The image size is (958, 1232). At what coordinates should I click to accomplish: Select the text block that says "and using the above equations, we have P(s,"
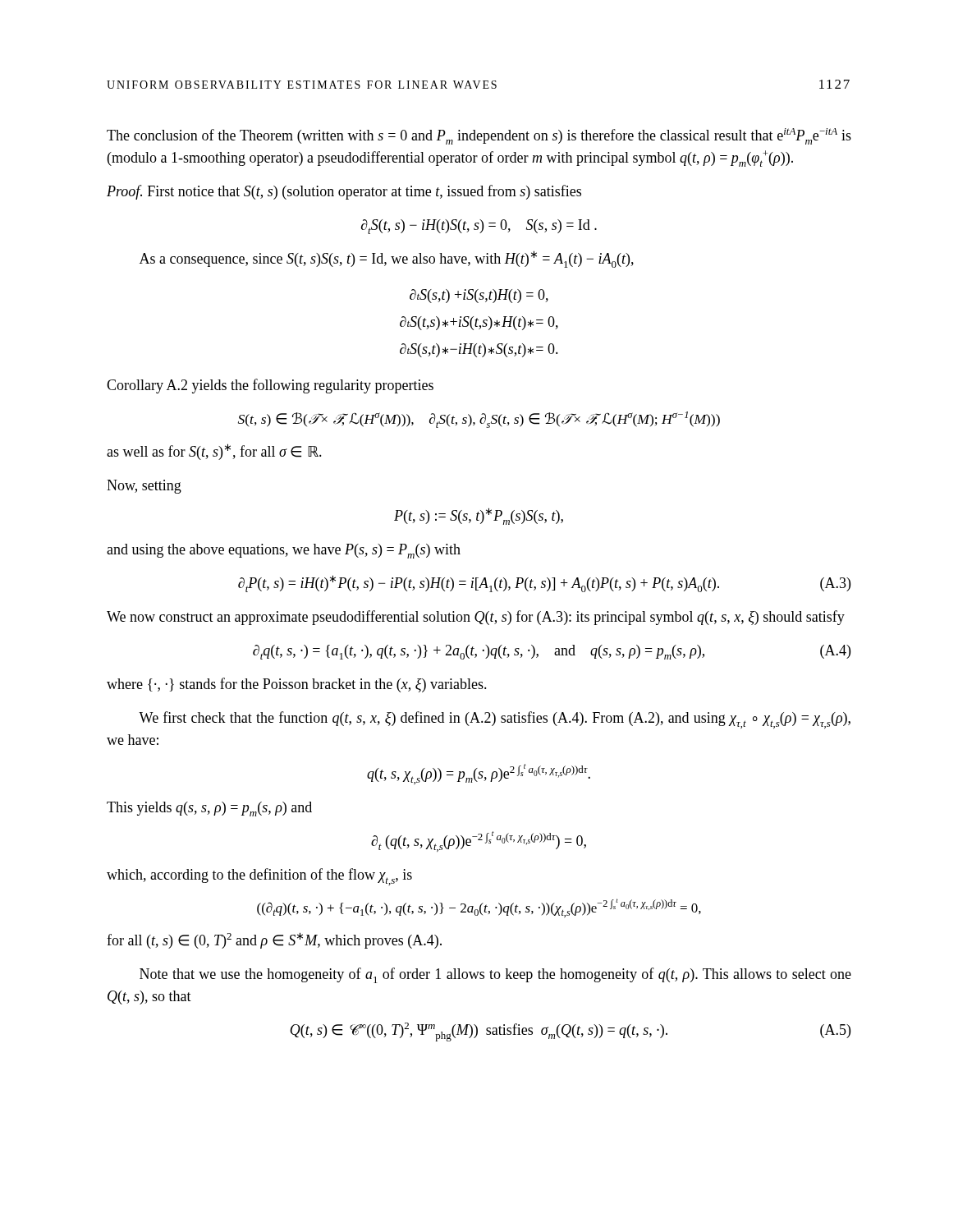point(284,551)
